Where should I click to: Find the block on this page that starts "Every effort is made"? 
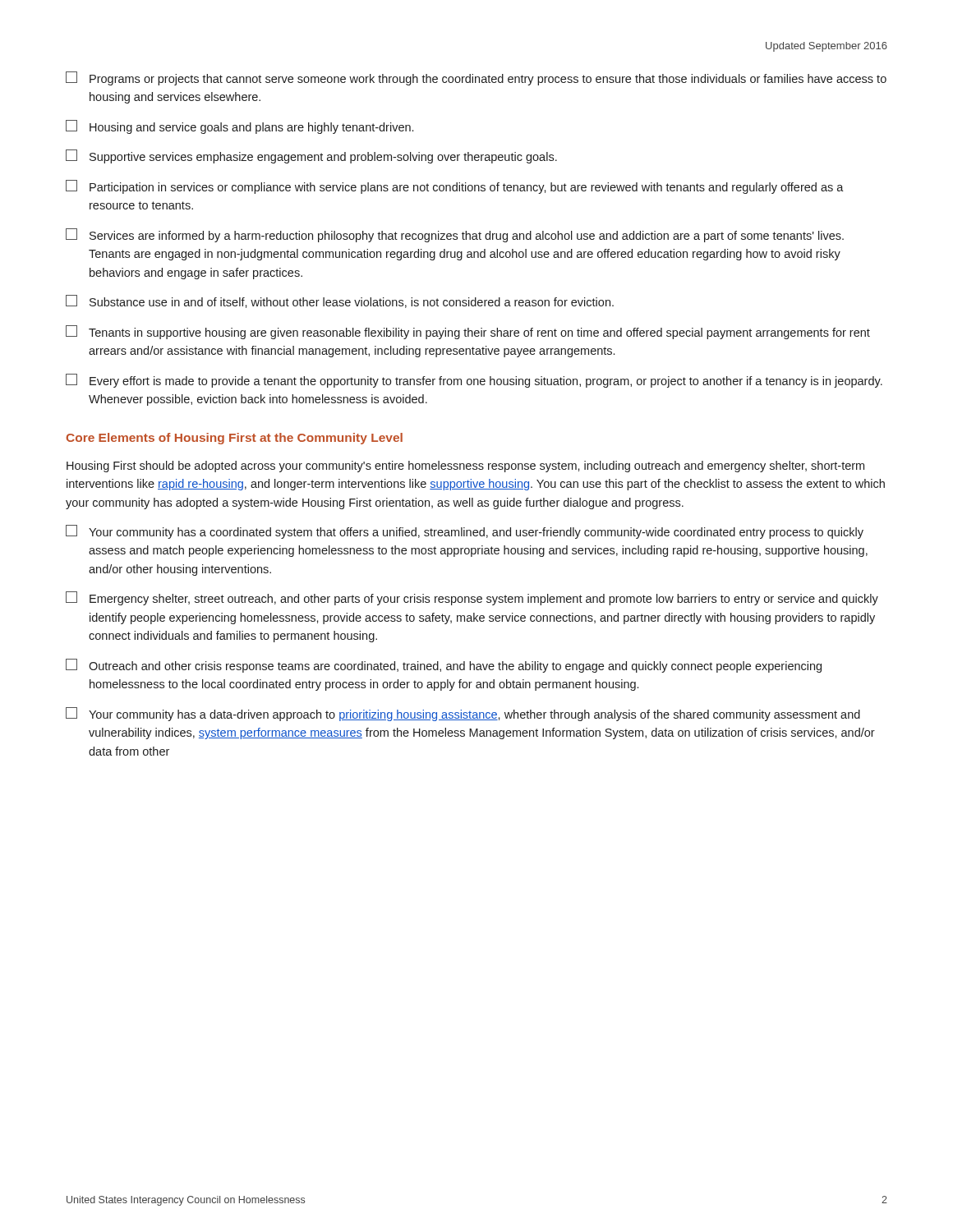point(476,390)
